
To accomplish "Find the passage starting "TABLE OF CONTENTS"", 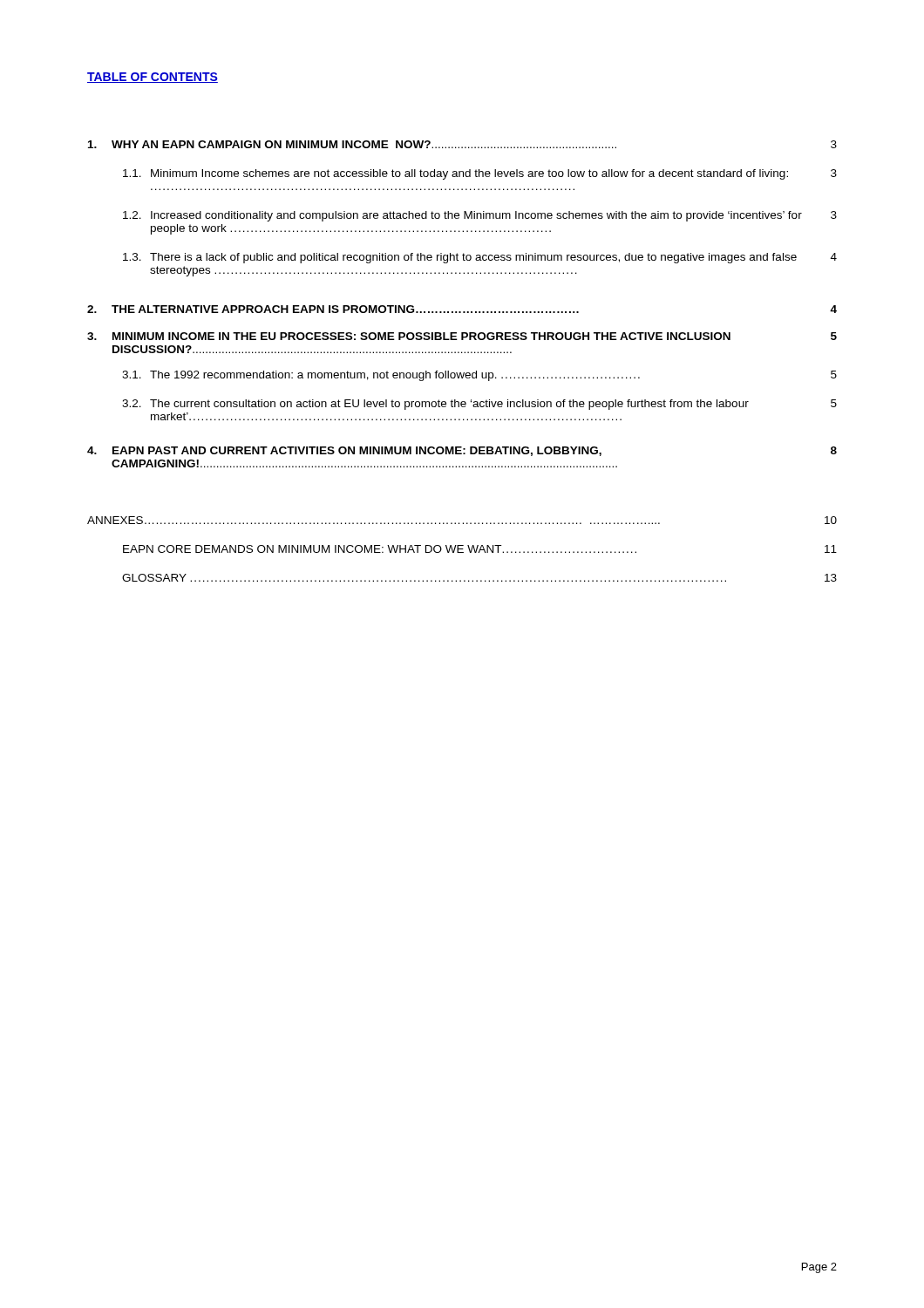I will [152, 77].
